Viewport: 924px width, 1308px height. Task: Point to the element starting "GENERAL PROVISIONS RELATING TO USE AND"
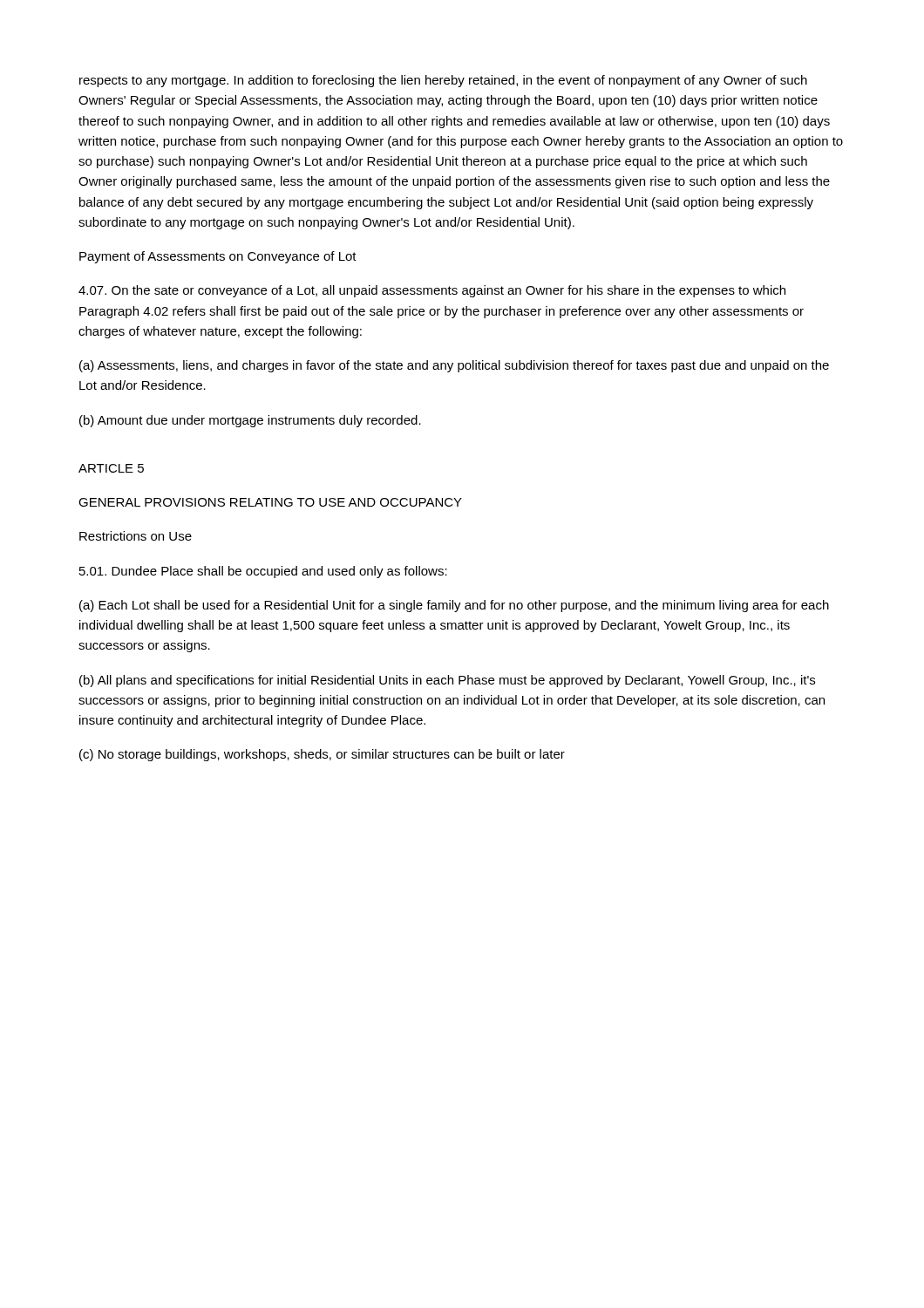pos(270,502)
